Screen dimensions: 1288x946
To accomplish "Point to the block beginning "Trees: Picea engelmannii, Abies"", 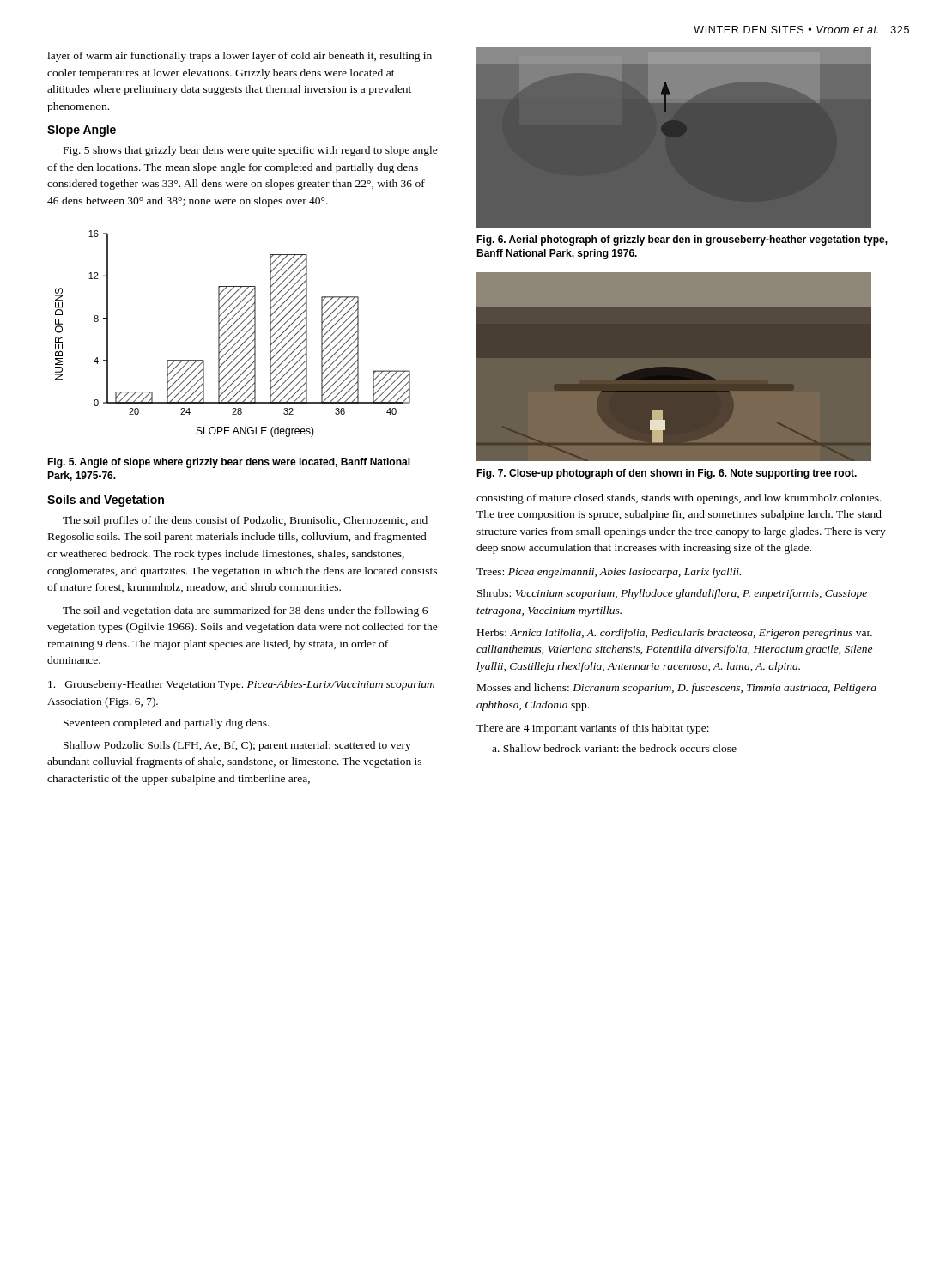I will pyautogui.click(x=609, y=571).
